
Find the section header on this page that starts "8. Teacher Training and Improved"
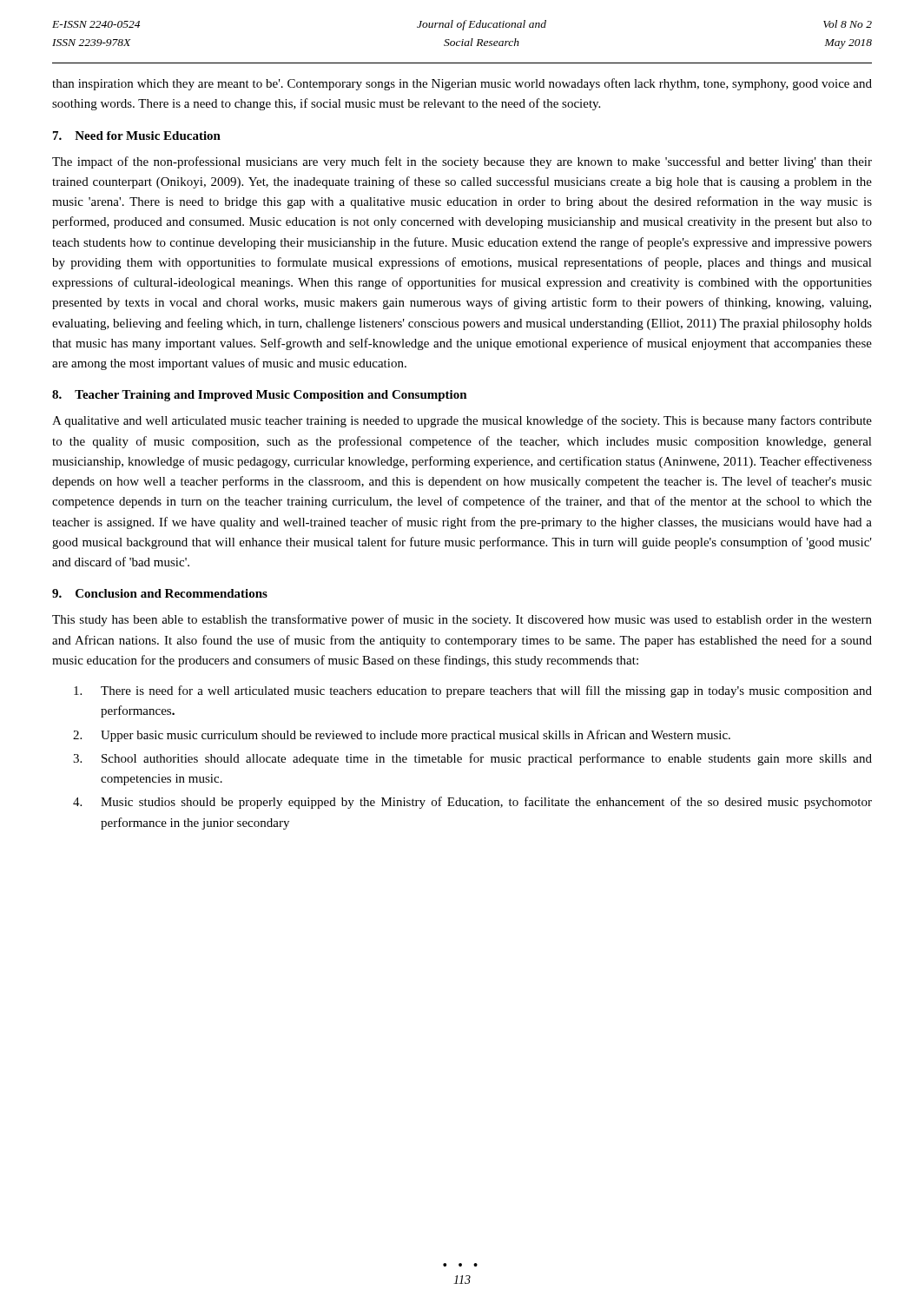[260, 395]
